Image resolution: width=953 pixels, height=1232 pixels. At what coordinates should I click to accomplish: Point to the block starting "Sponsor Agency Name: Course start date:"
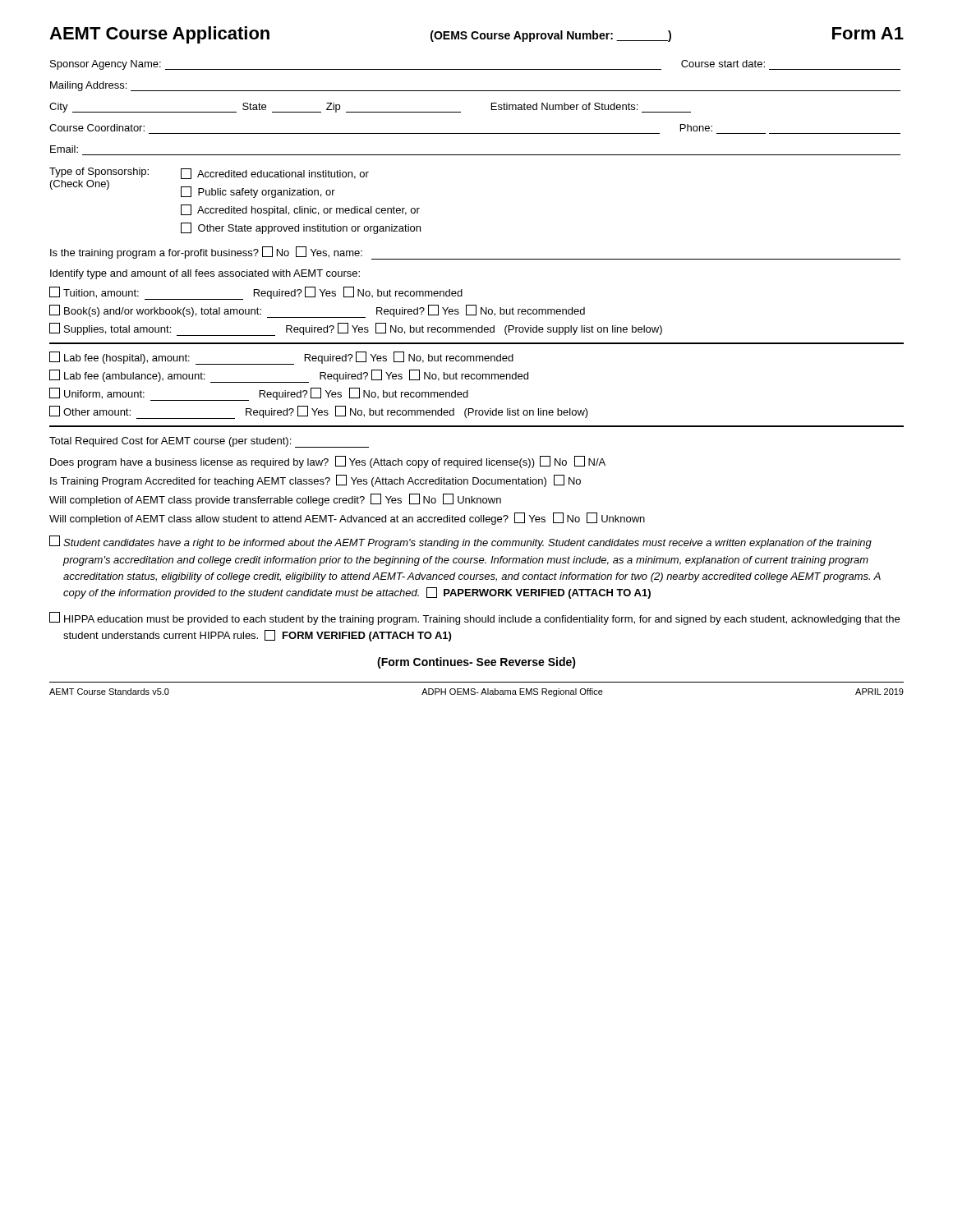(475, 63)
